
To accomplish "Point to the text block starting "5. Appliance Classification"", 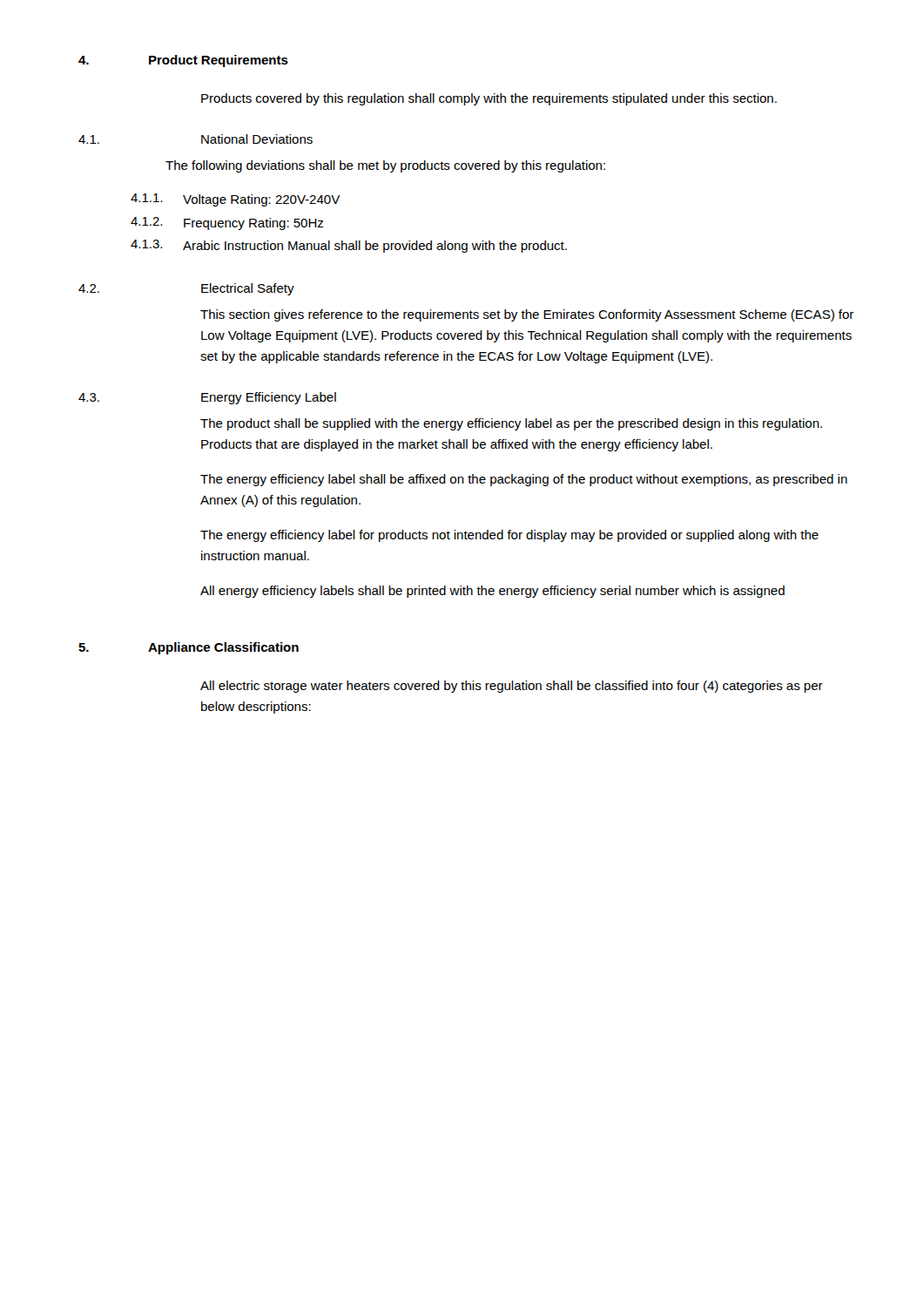I will pyautogui.click(x=189, y=647).
